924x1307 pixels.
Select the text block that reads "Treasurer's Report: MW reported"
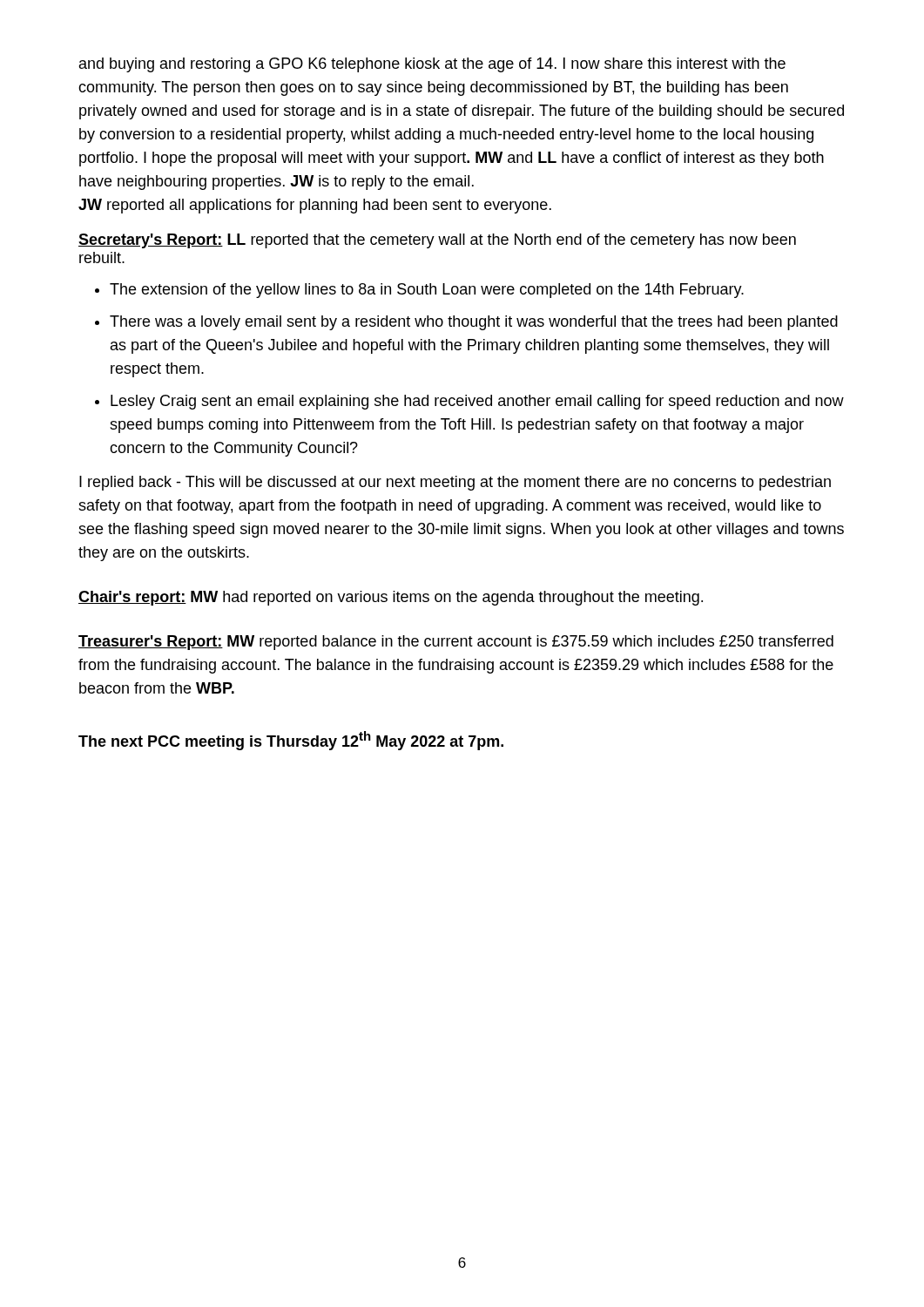[x=456, y=665]
